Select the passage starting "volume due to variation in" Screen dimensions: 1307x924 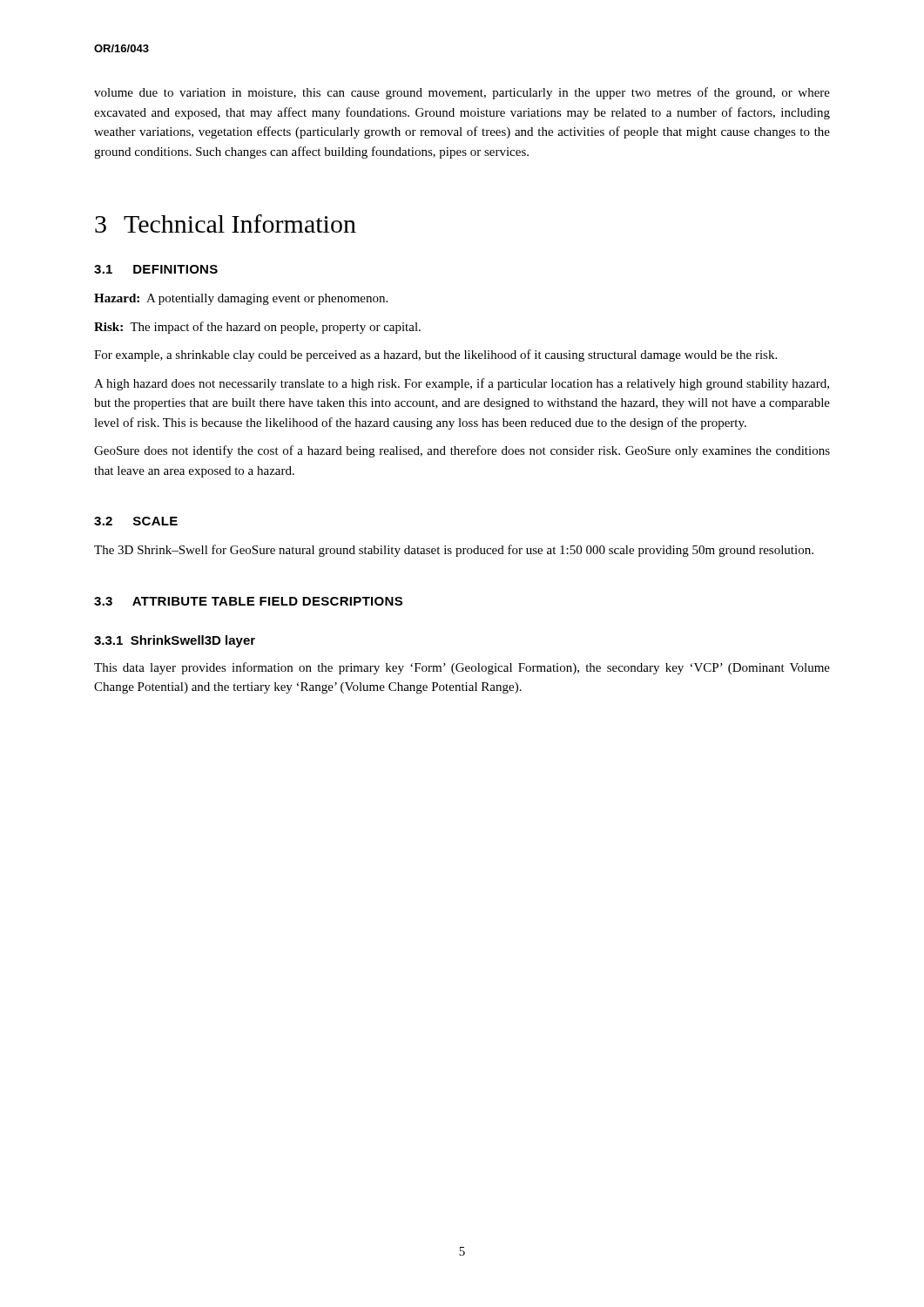point(462,122)
